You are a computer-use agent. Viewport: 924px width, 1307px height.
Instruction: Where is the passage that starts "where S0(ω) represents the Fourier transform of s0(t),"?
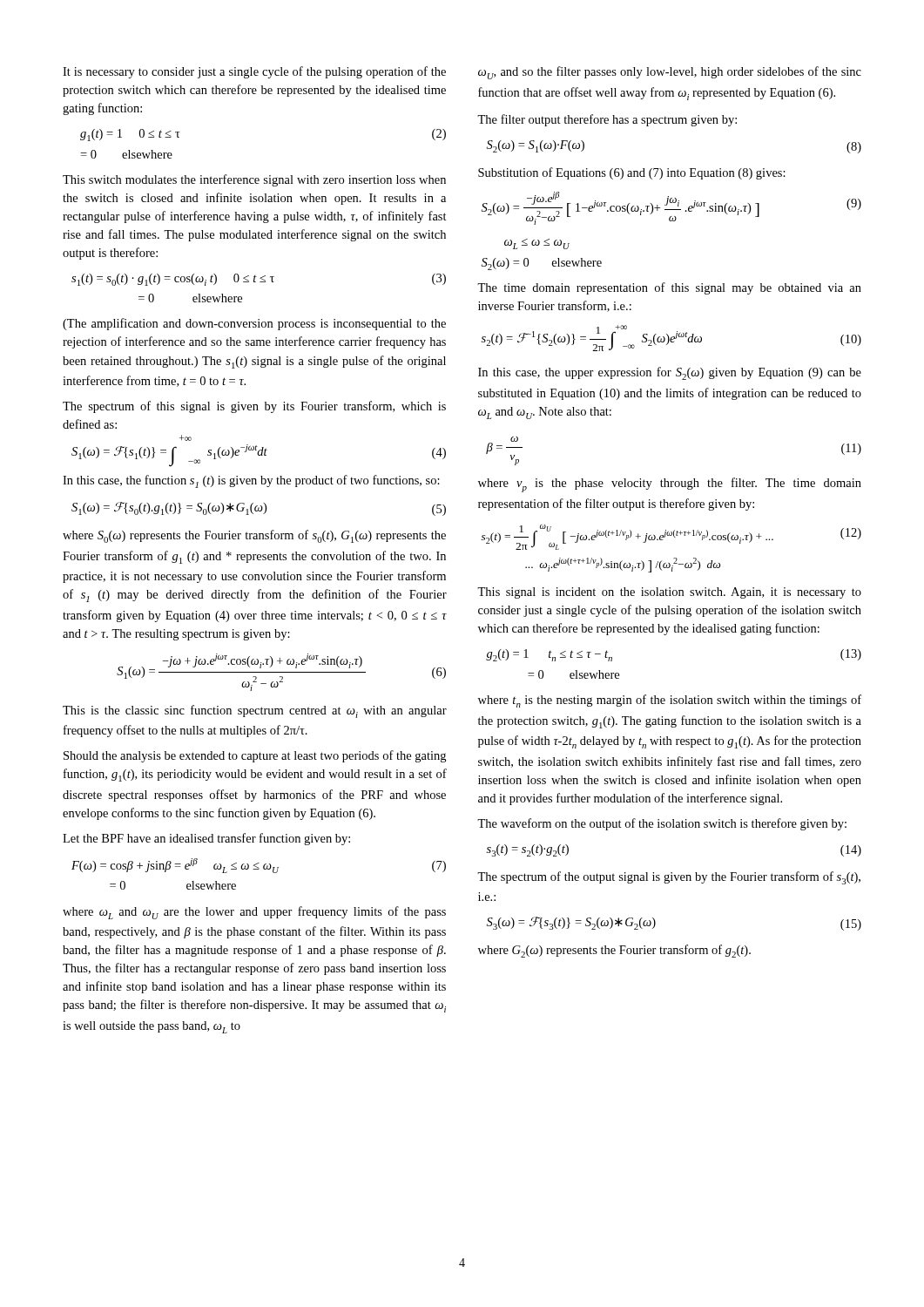coord(255,585)
